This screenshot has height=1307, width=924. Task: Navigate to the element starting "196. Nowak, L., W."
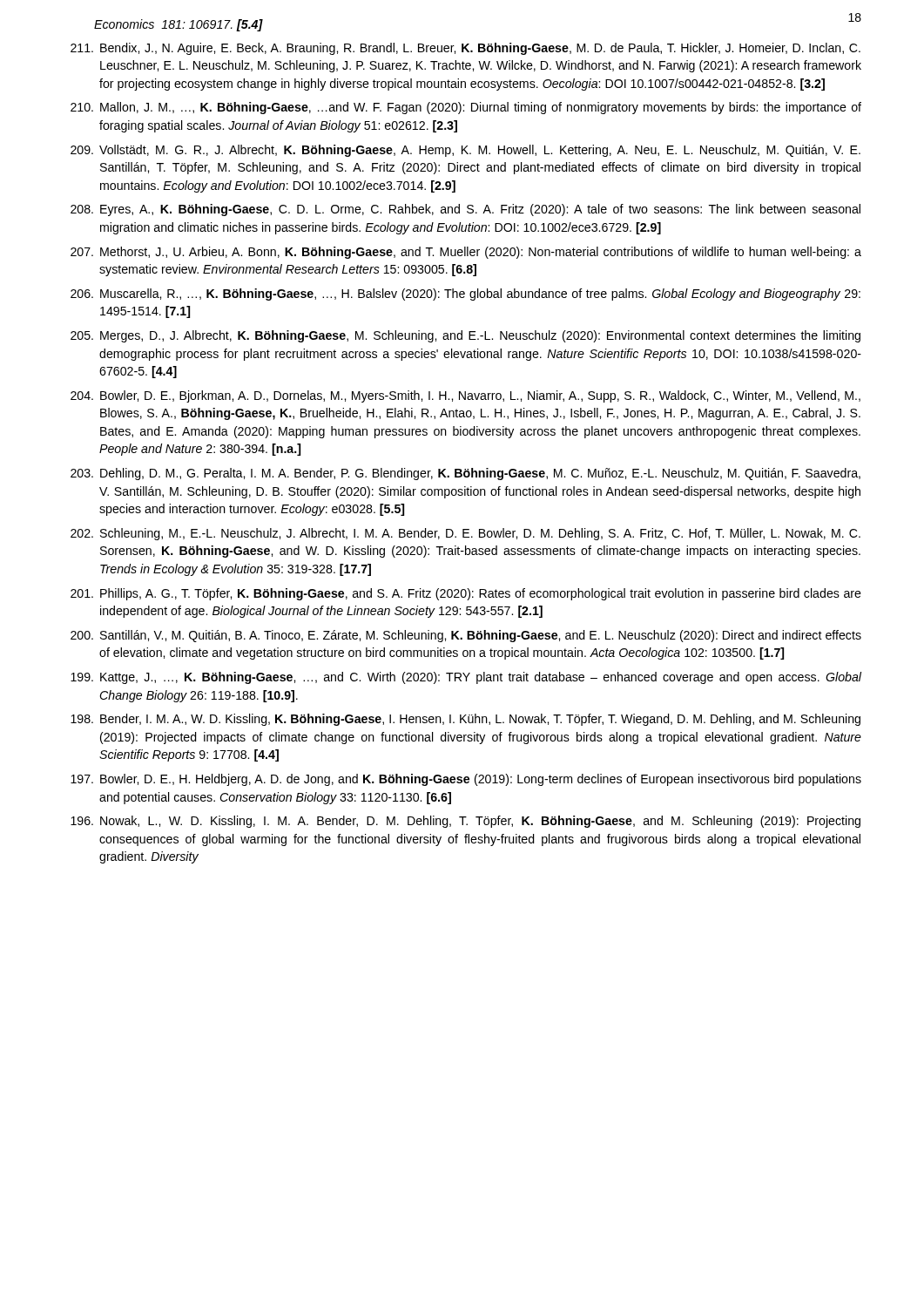point(462,839)
